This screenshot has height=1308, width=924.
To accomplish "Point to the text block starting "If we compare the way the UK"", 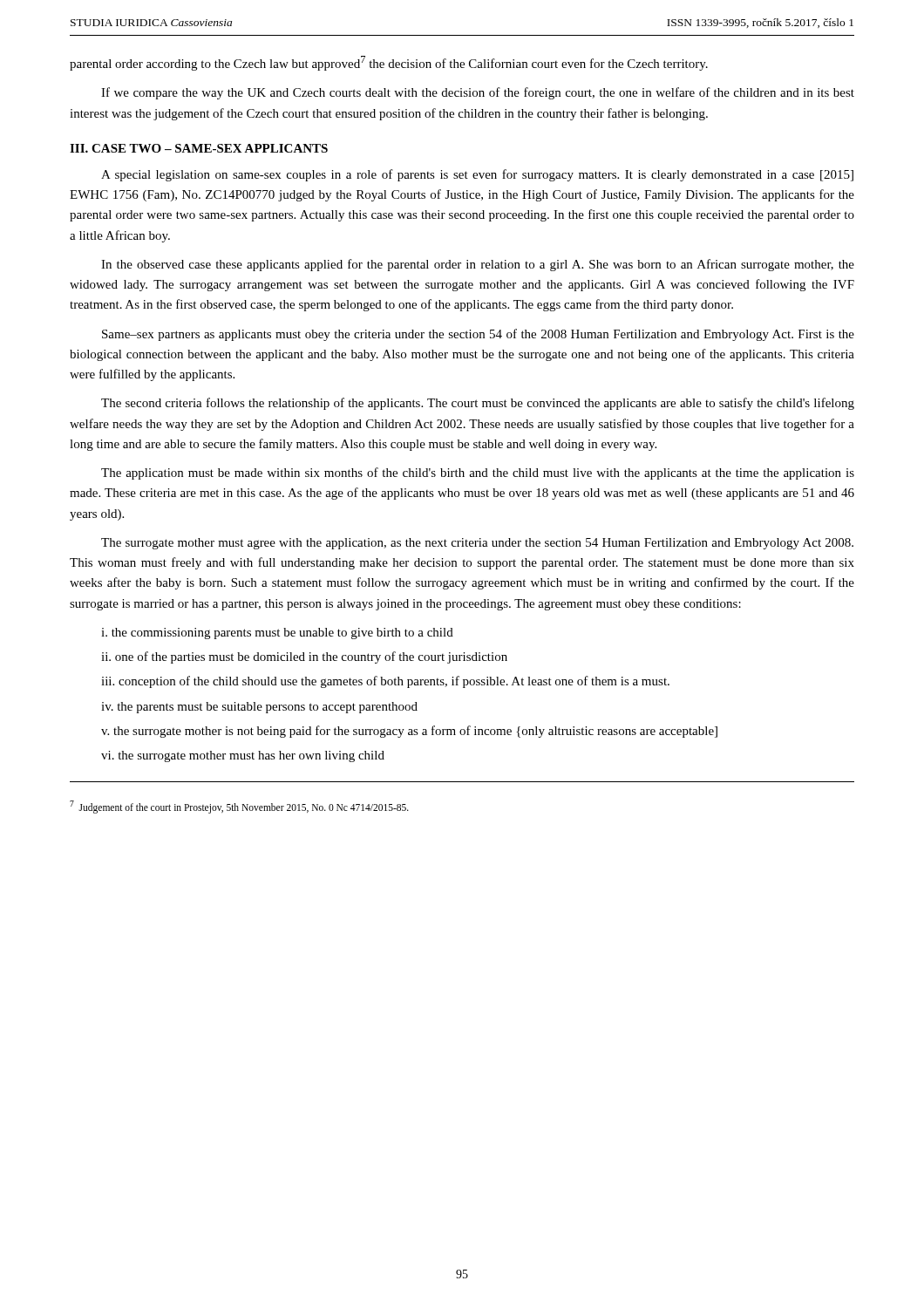I will (462, 103).
